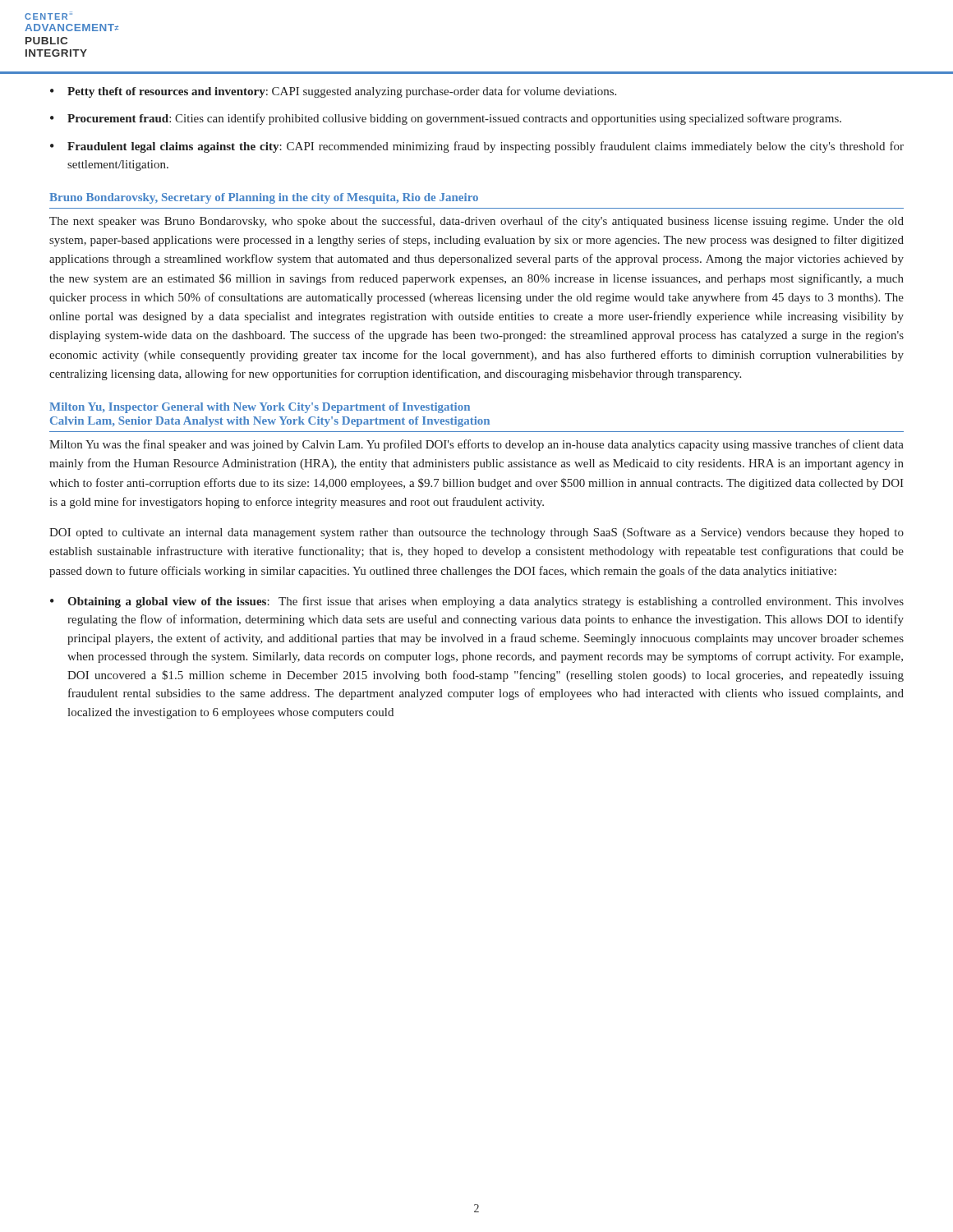Point to the section header beginning "Milton Yu, Inspector General with New York City's"
Screen dimensions: 1232x953
pyautogui.click(x=270, y=414)
